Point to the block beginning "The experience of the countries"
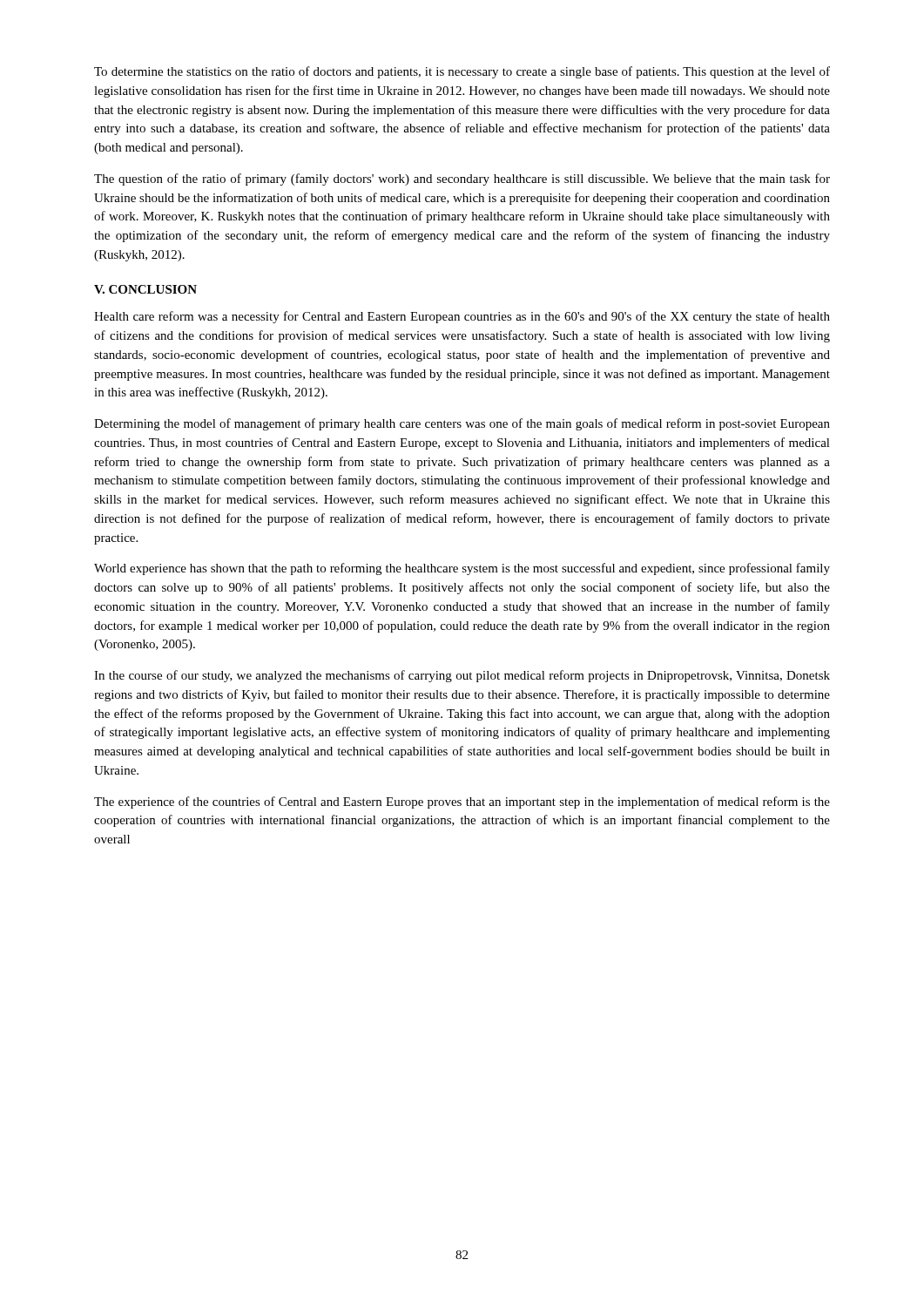Screen dimensions: 1307x924 click(462, 821)
